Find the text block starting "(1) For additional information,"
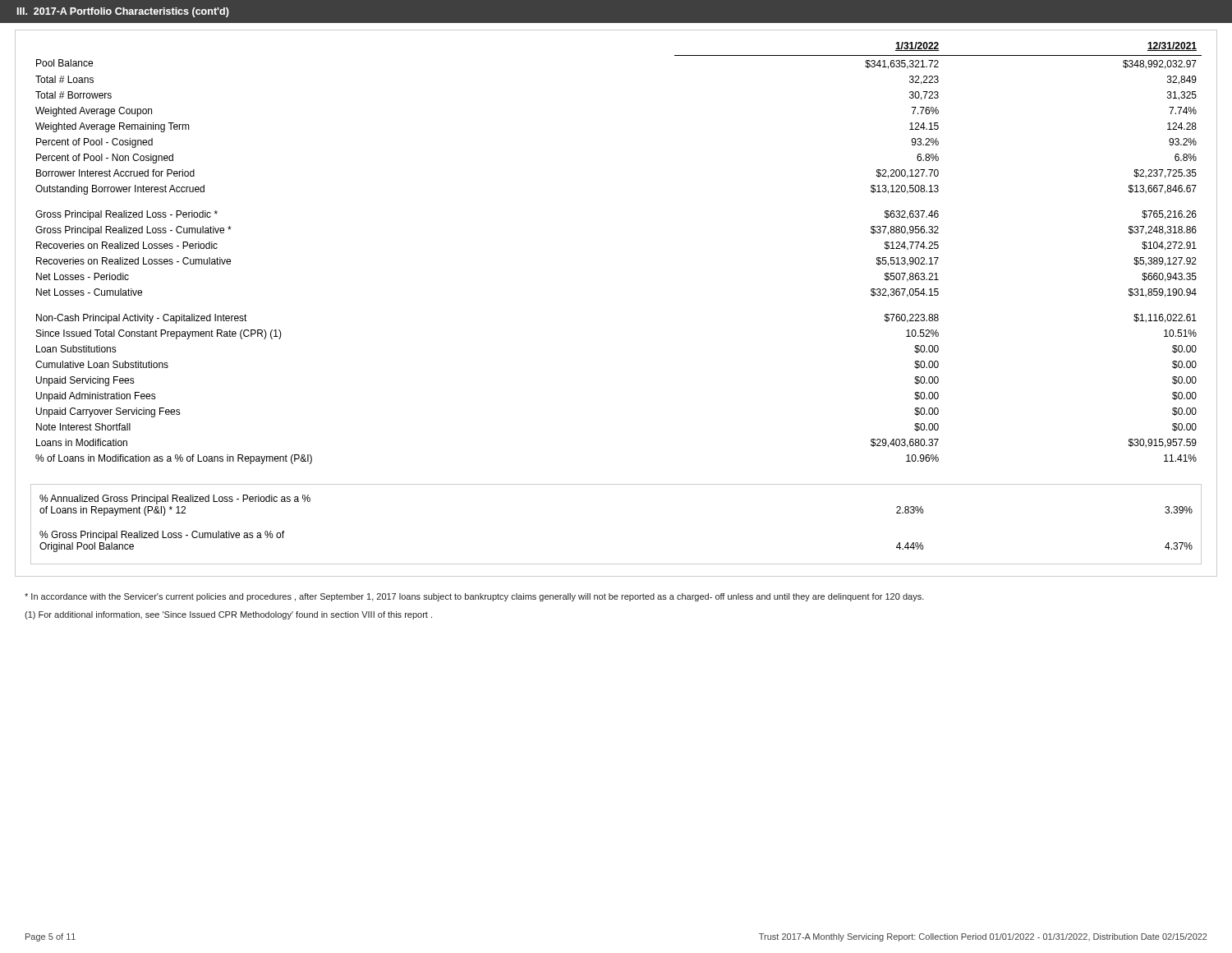 point(229,615)
